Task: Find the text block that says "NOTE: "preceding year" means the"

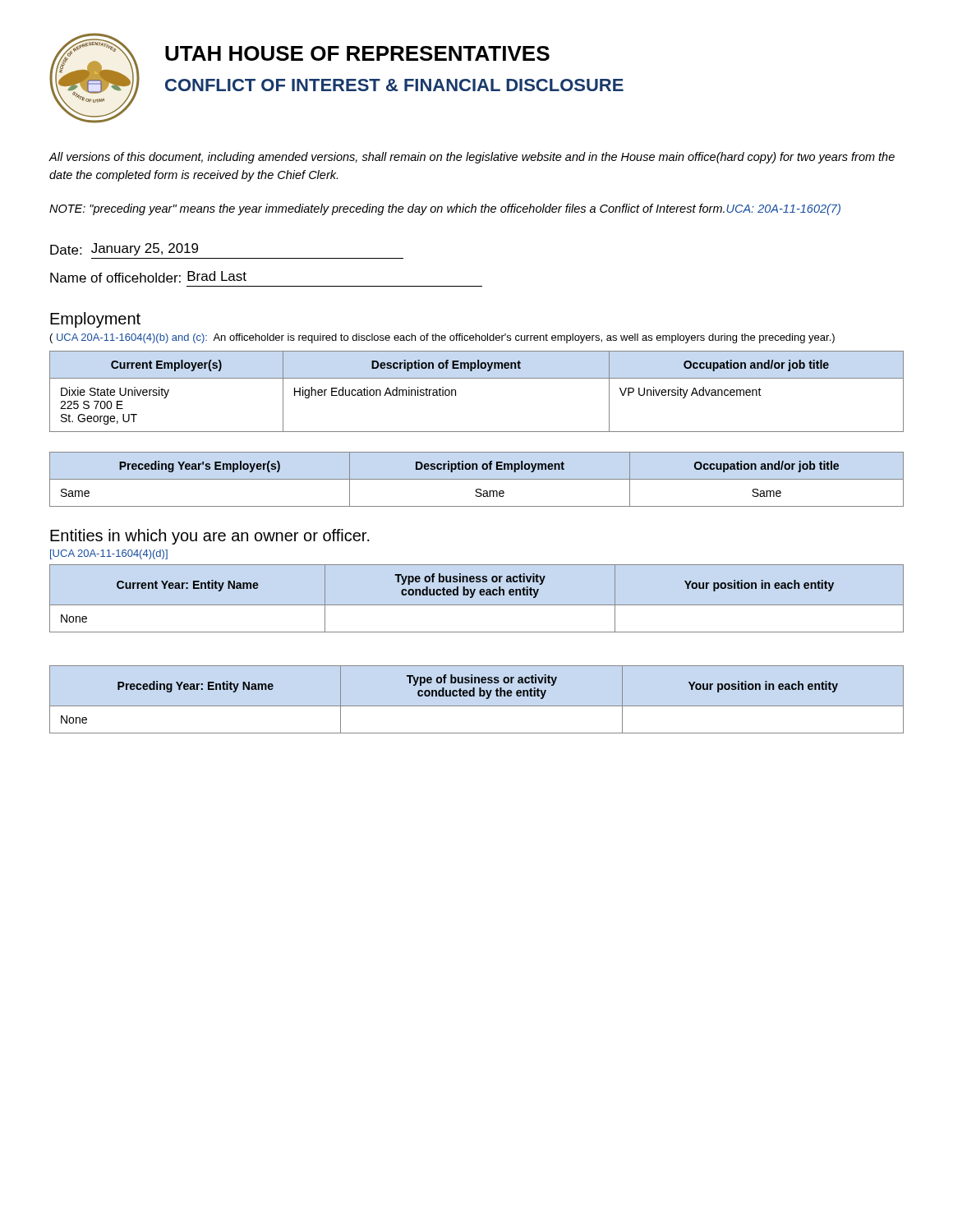Action: 445,209
